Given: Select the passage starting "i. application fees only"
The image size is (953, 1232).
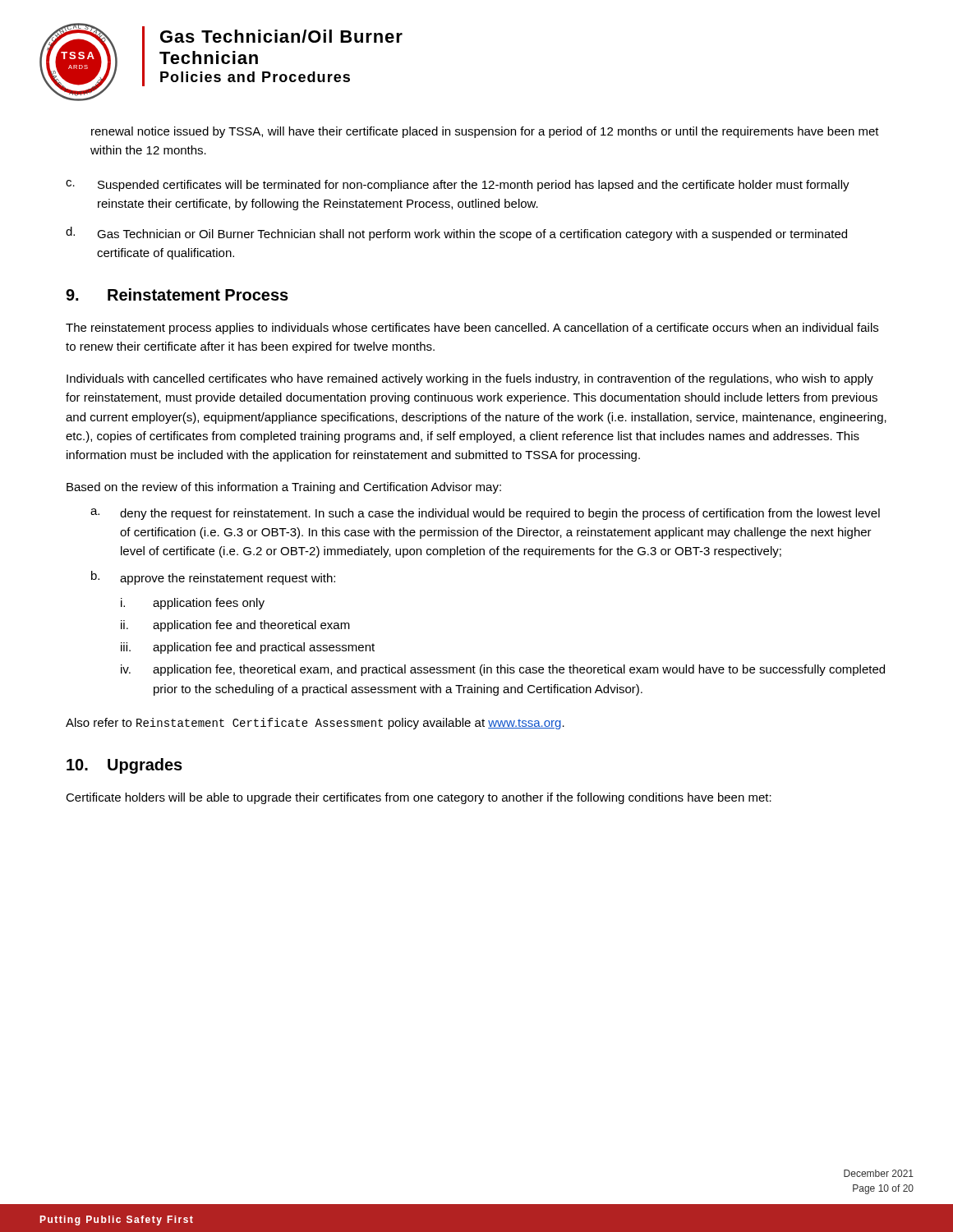Looking at the screenshot, I should (x=193, y=604).
